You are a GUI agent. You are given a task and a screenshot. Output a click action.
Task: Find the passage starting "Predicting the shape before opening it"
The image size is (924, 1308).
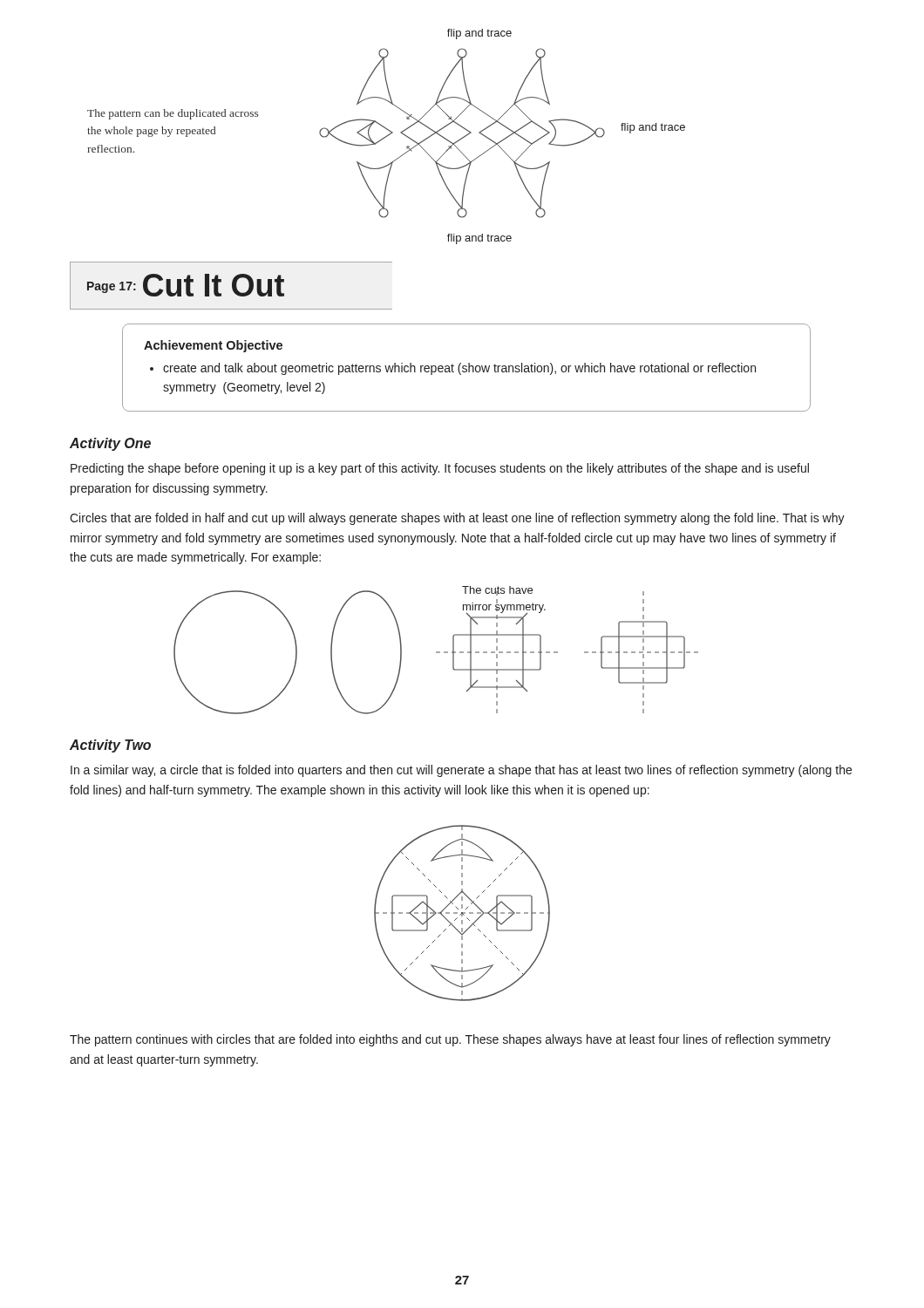click(x=440, y=478)
